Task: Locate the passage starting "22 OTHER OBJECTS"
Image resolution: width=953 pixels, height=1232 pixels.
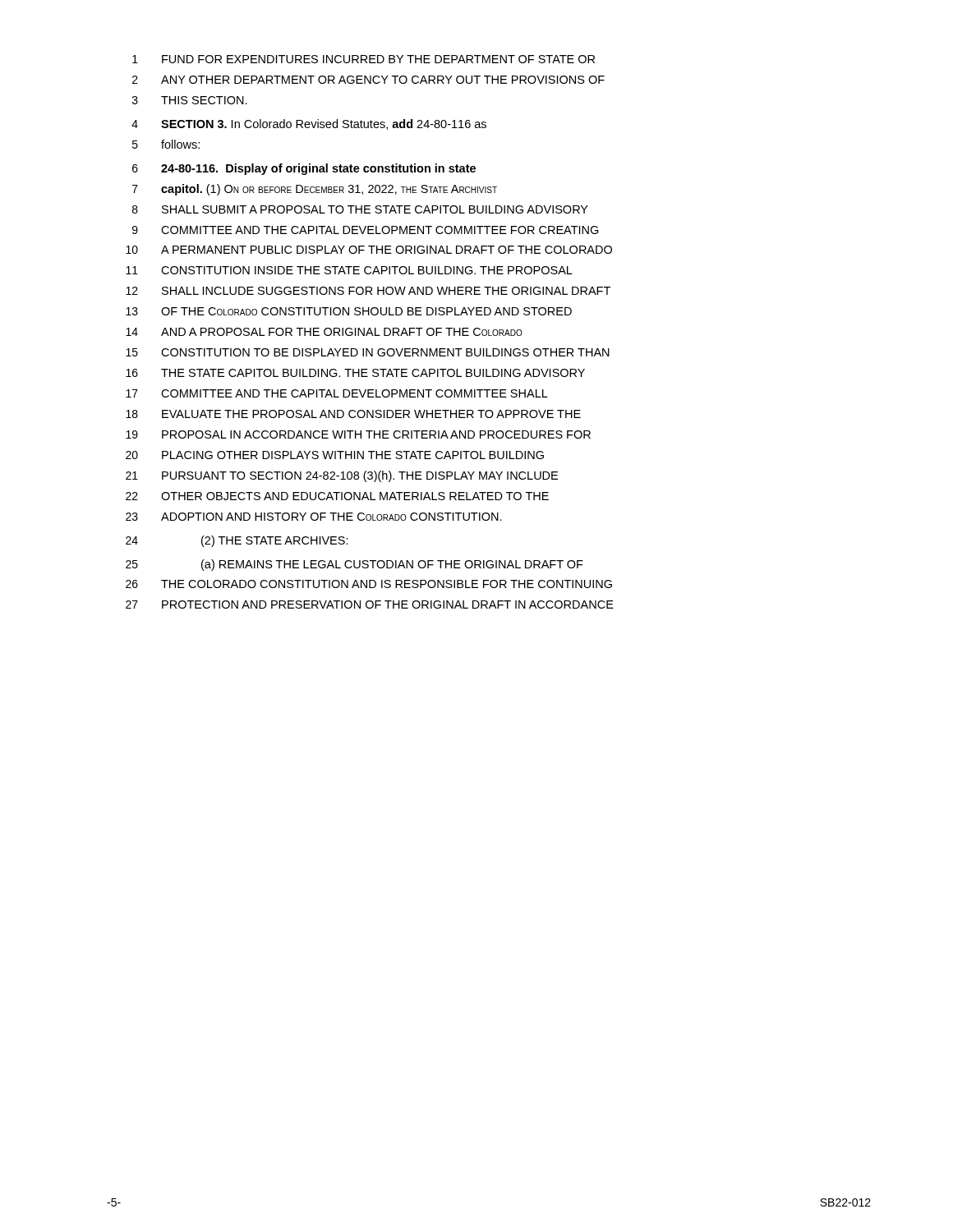Action: click(x=489, y=496)
